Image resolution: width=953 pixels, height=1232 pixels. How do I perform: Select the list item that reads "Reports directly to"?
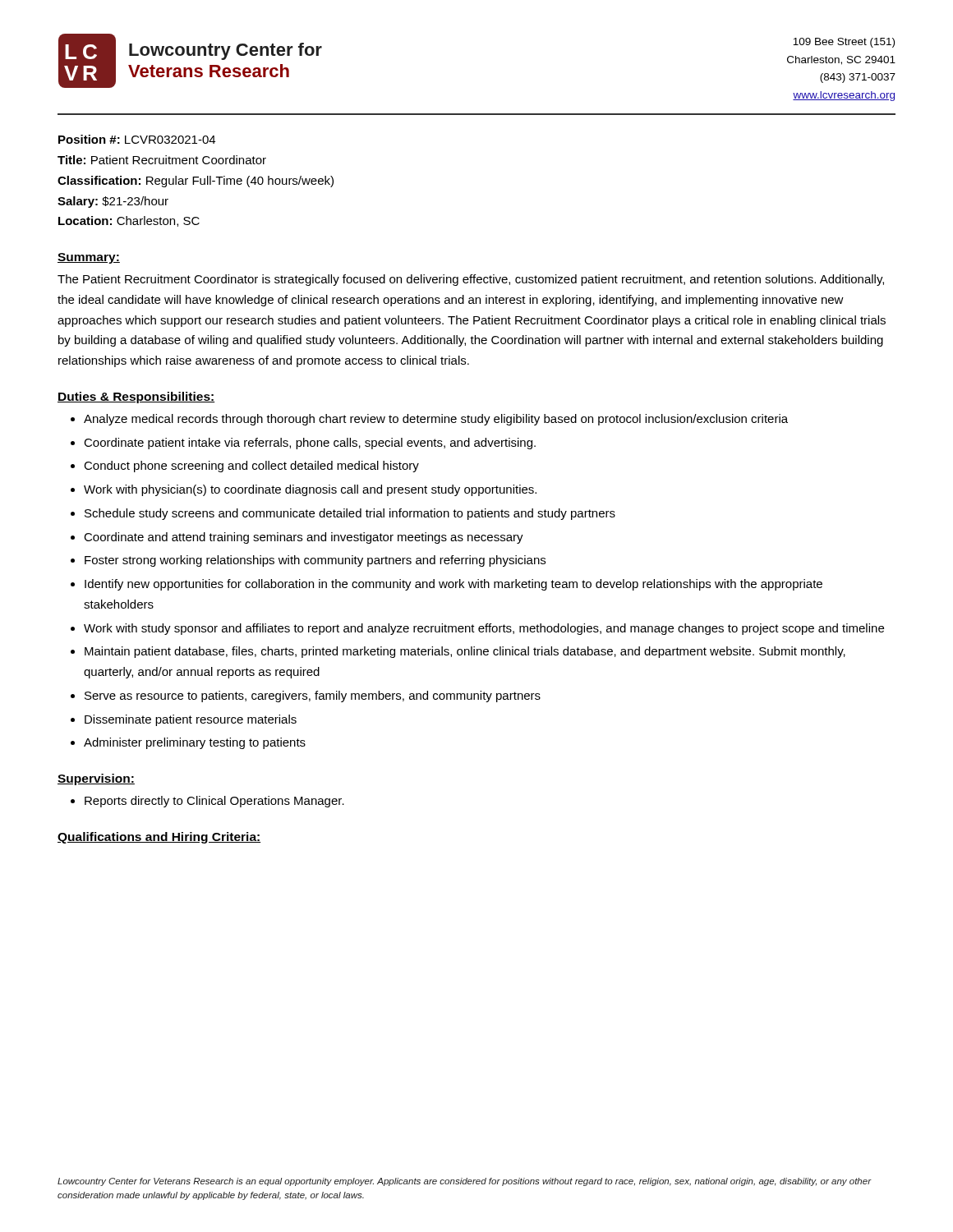coord(207,802)
